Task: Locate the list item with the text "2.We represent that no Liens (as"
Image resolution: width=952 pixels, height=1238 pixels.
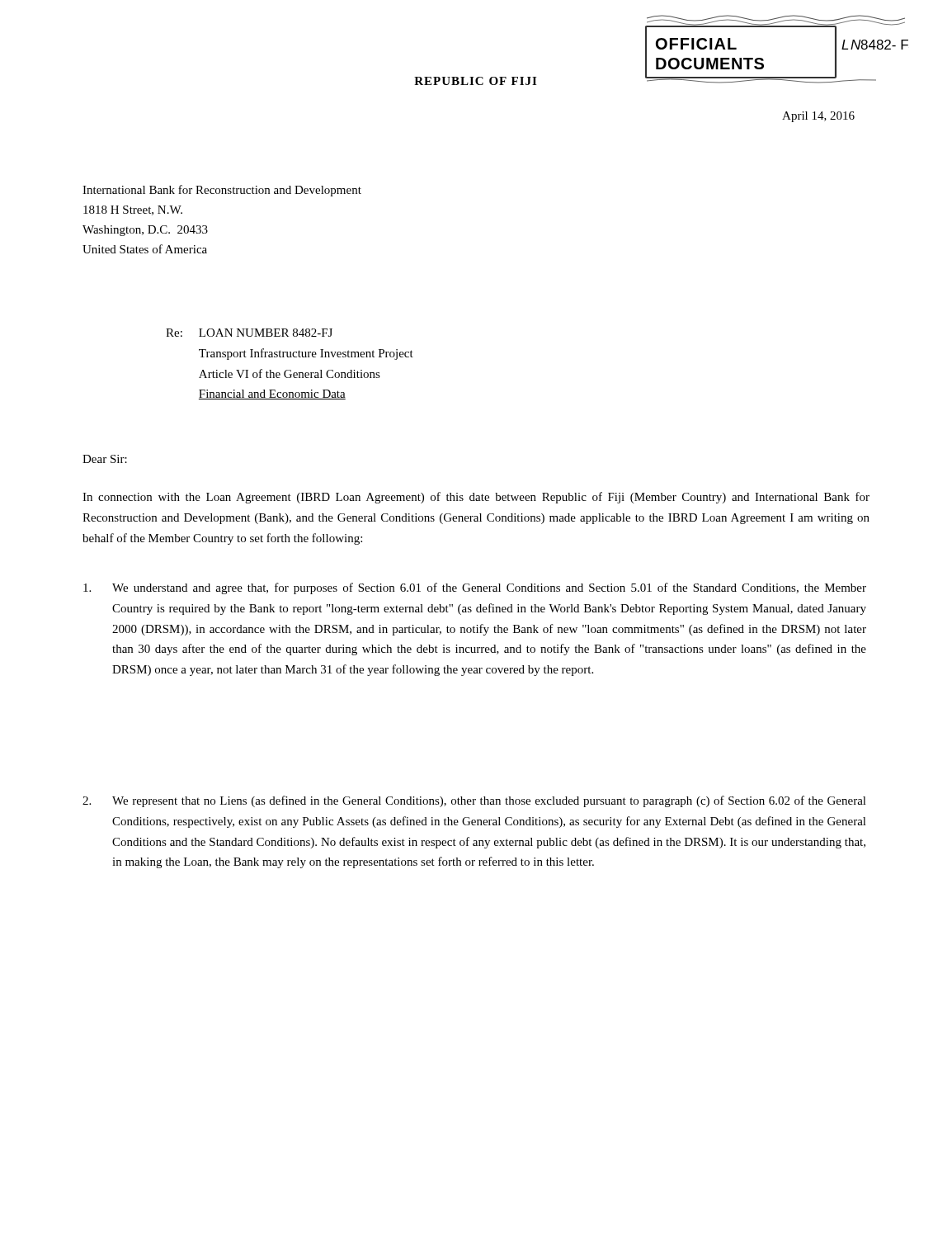Action: (x=474, y=832)
